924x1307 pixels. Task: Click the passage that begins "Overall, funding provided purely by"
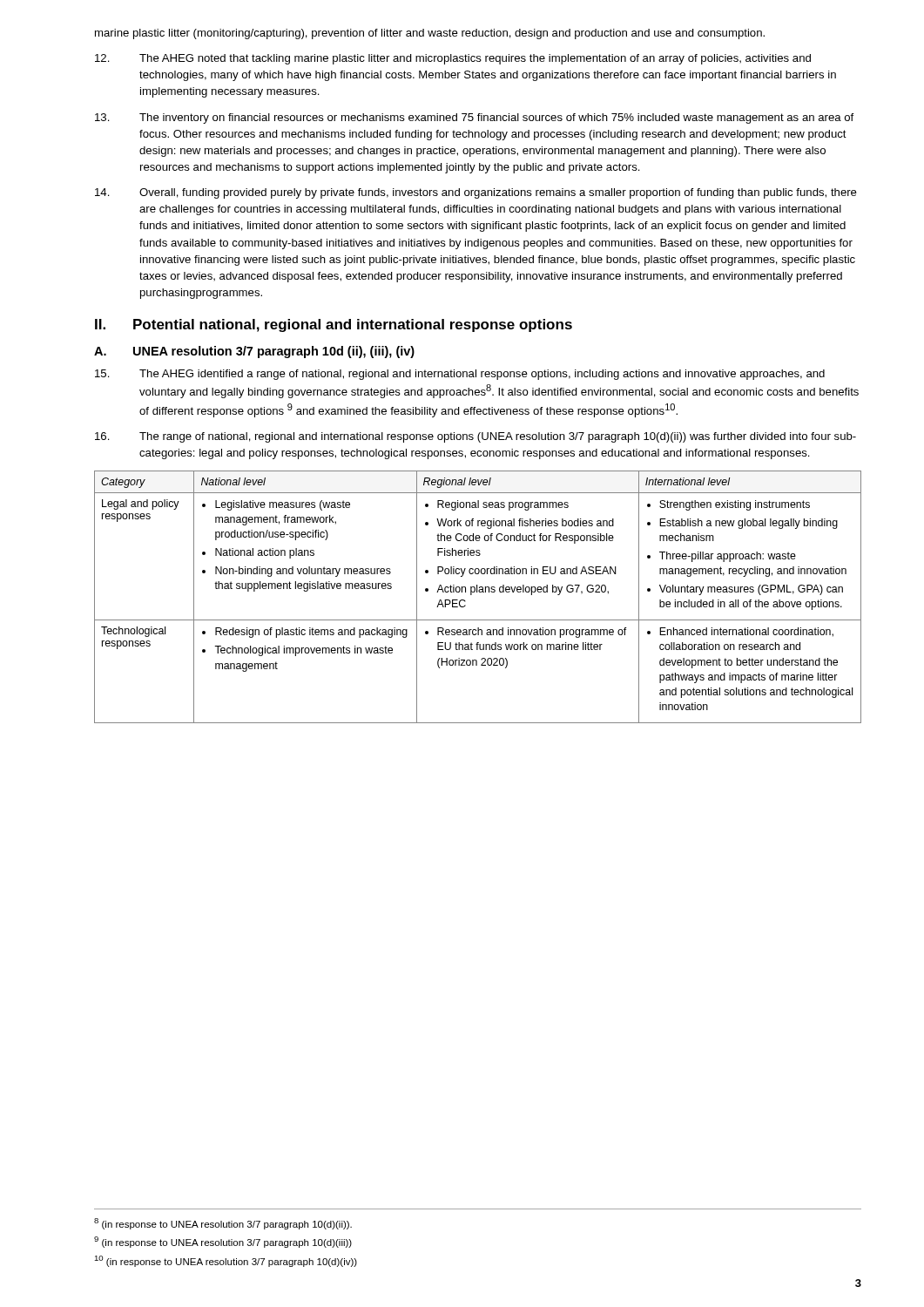point(478,242)
